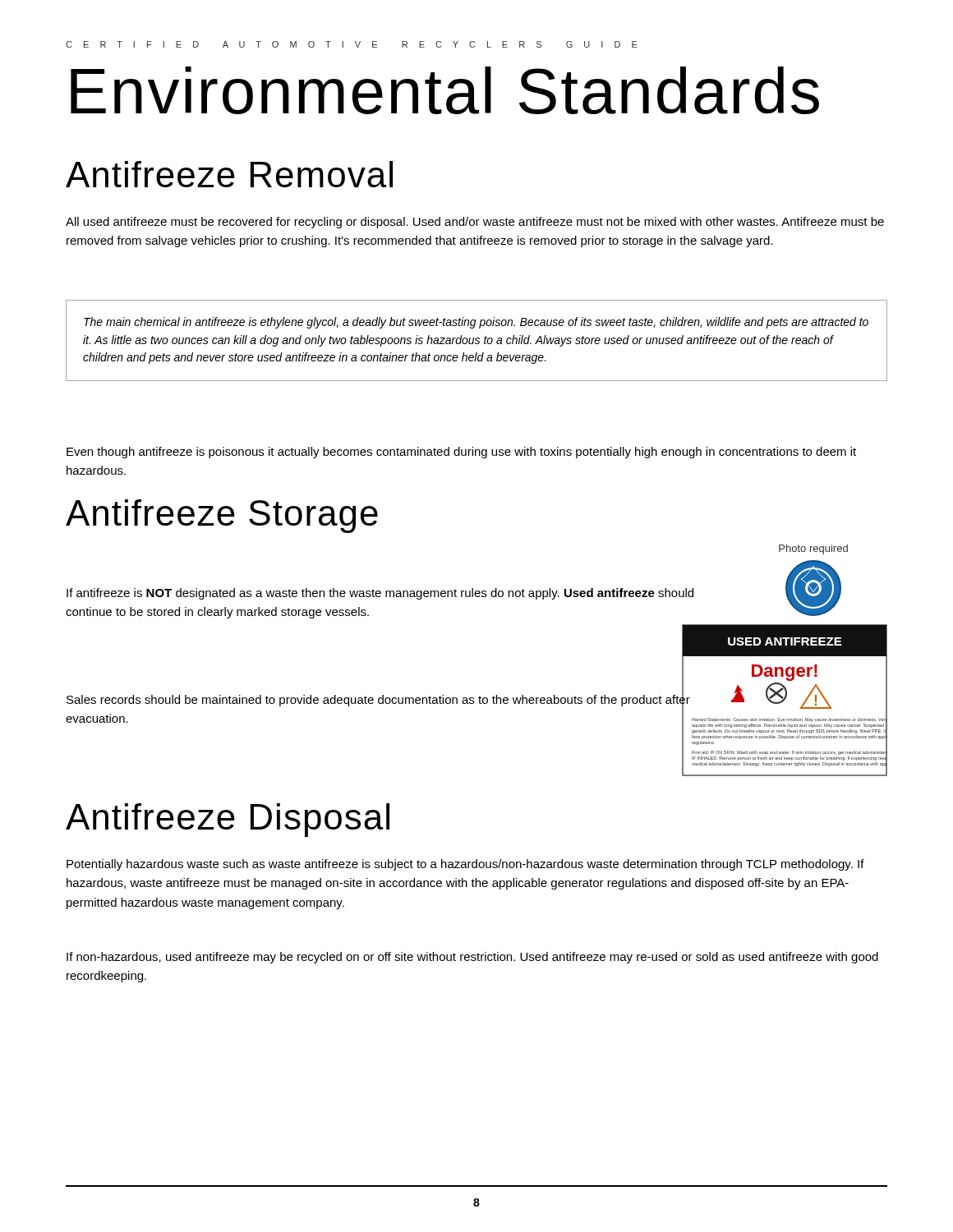Find the text block starting "Antifreeze Removal"
Viewport: 953px width, 1232px height.
tap(231, 175)
